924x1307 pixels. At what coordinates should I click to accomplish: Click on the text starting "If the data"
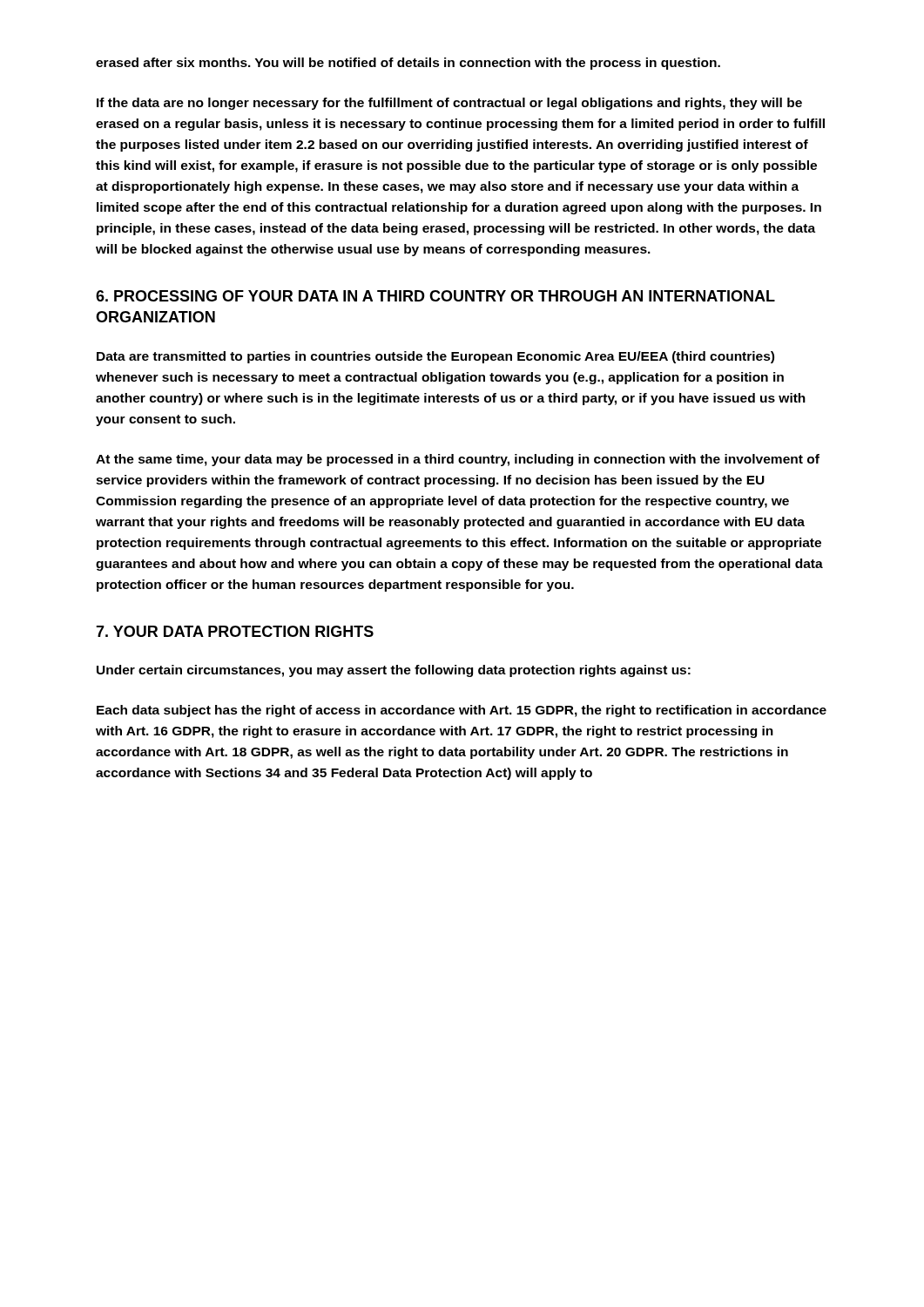coord(461,176)
